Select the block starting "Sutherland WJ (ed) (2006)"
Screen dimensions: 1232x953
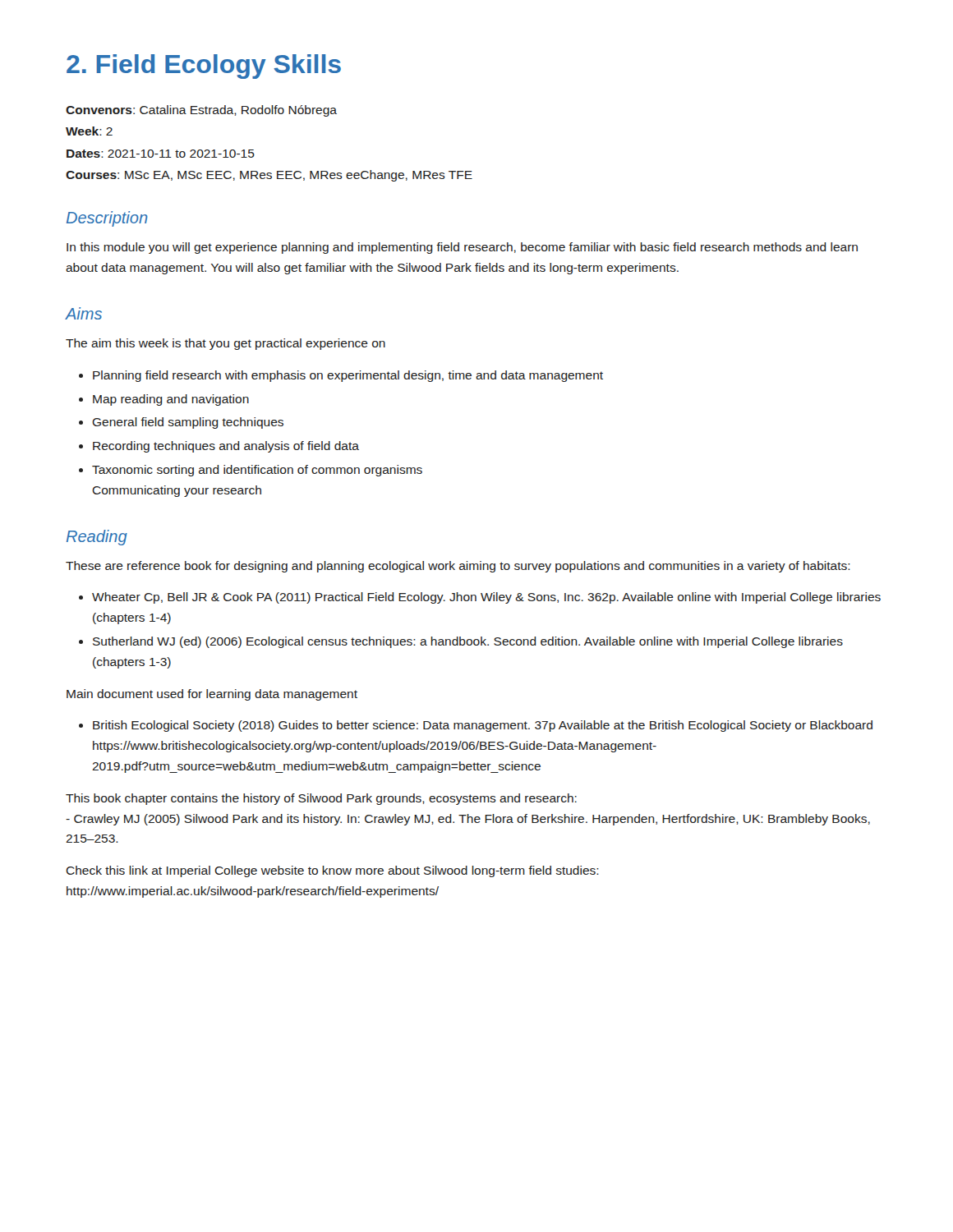pyautogui.click(x=467, y=651)
